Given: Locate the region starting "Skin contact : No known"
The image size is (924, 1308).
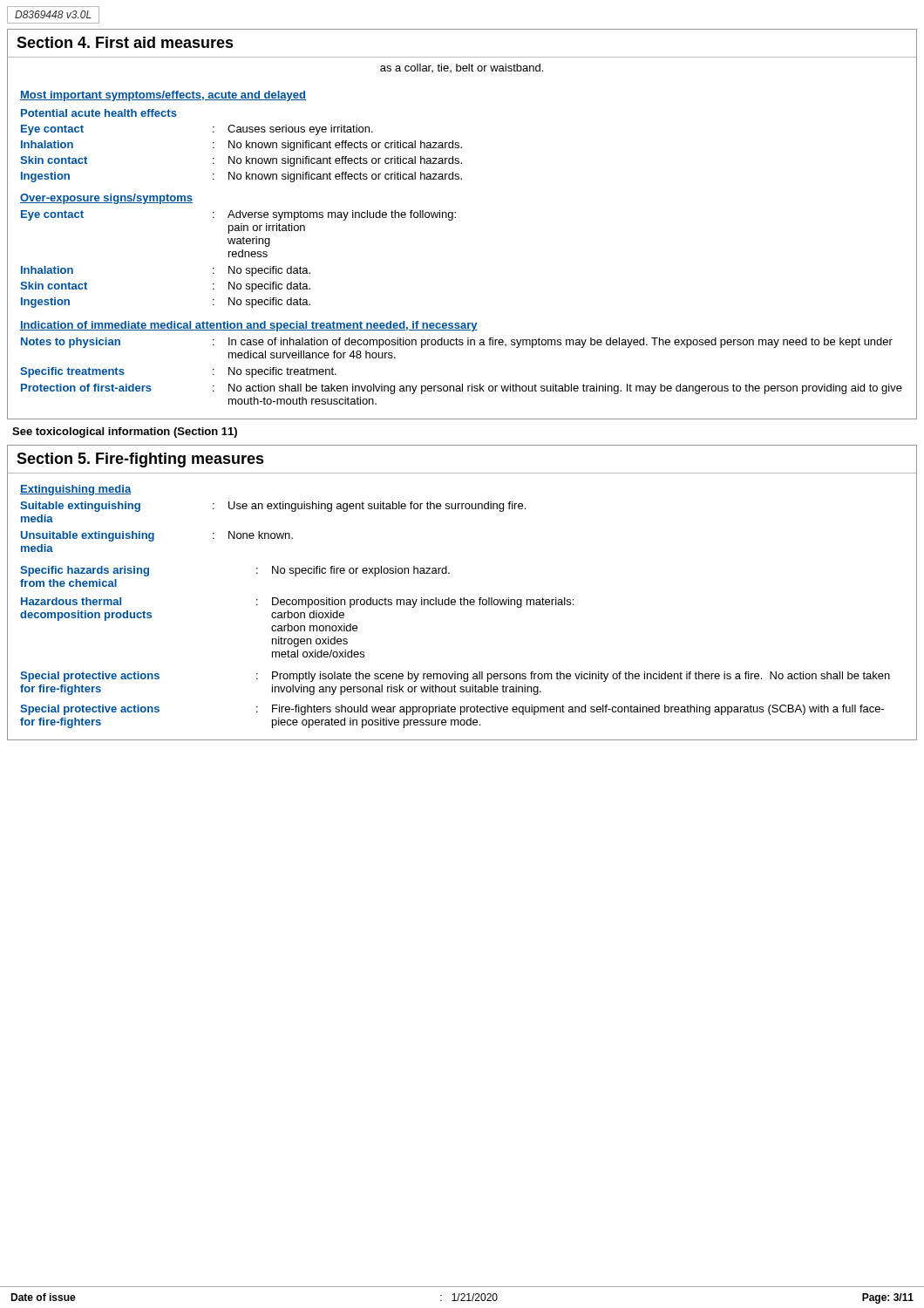Looking at the screenshot, I should click(464, 160).
